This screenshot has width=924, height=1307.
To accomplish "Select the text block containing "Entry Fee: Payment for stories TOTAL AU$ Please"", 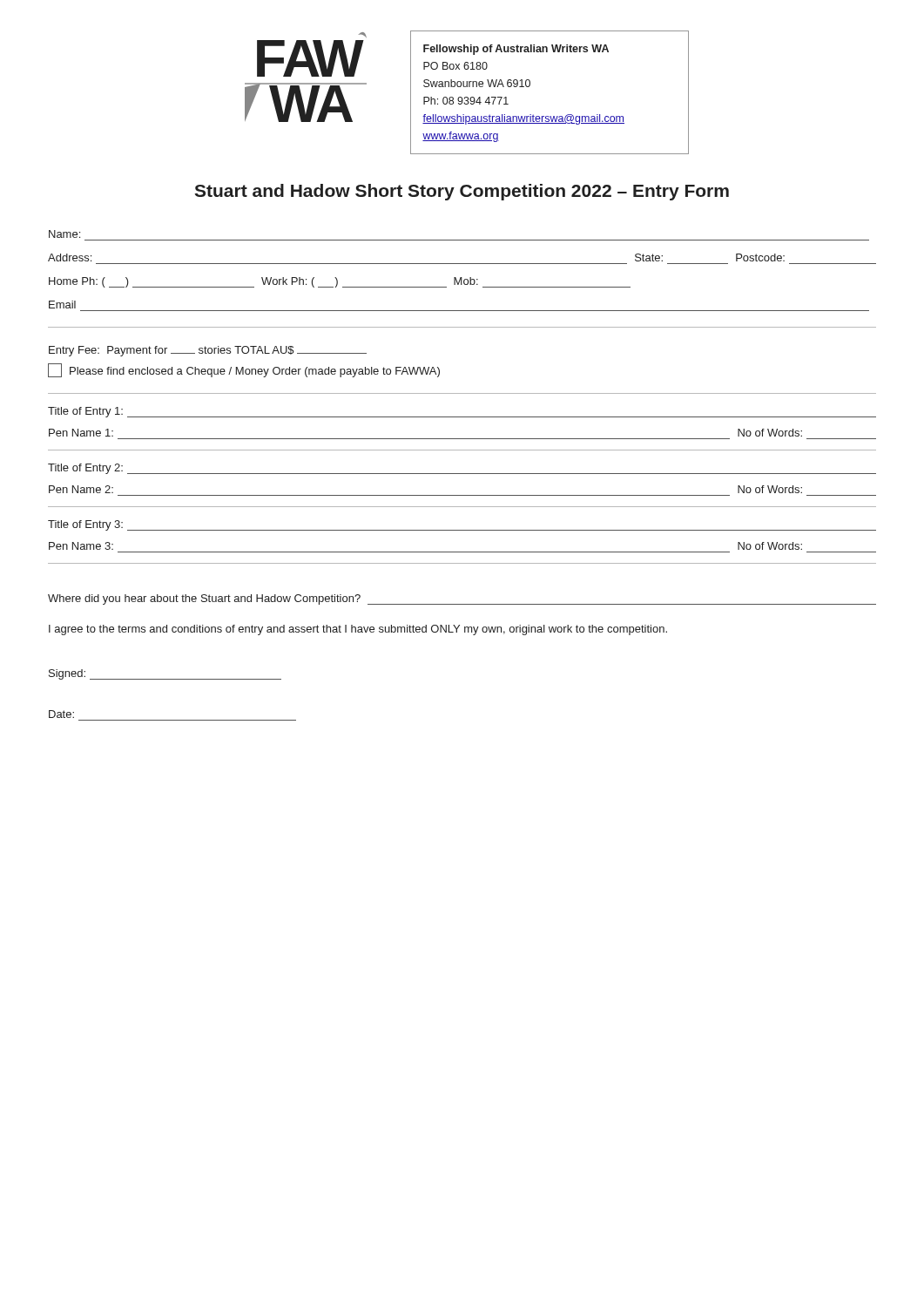I will (208, 351).
